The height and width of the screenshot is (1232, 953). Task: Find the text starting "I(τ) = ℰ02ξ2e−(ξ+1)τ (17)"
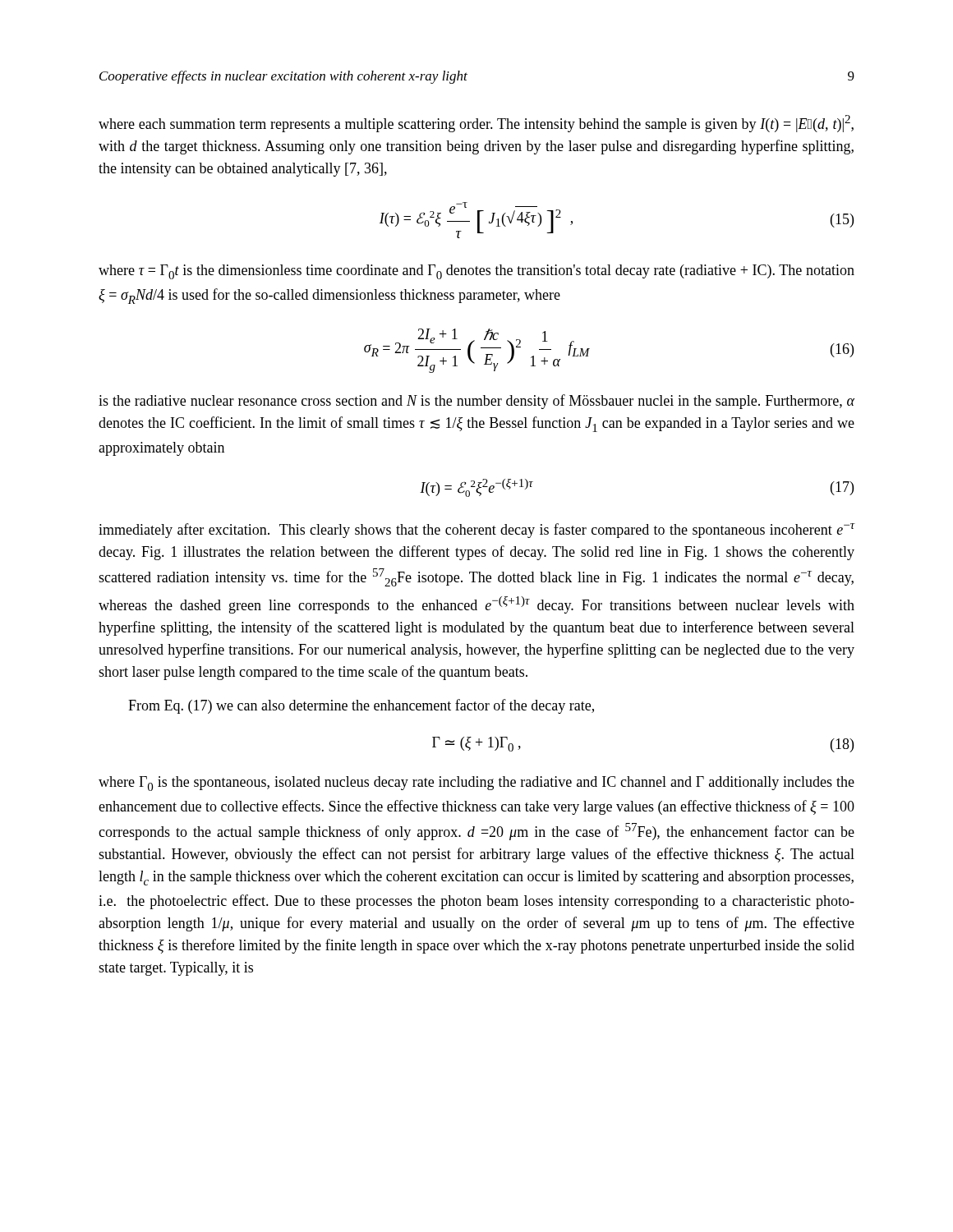(479, 487)
